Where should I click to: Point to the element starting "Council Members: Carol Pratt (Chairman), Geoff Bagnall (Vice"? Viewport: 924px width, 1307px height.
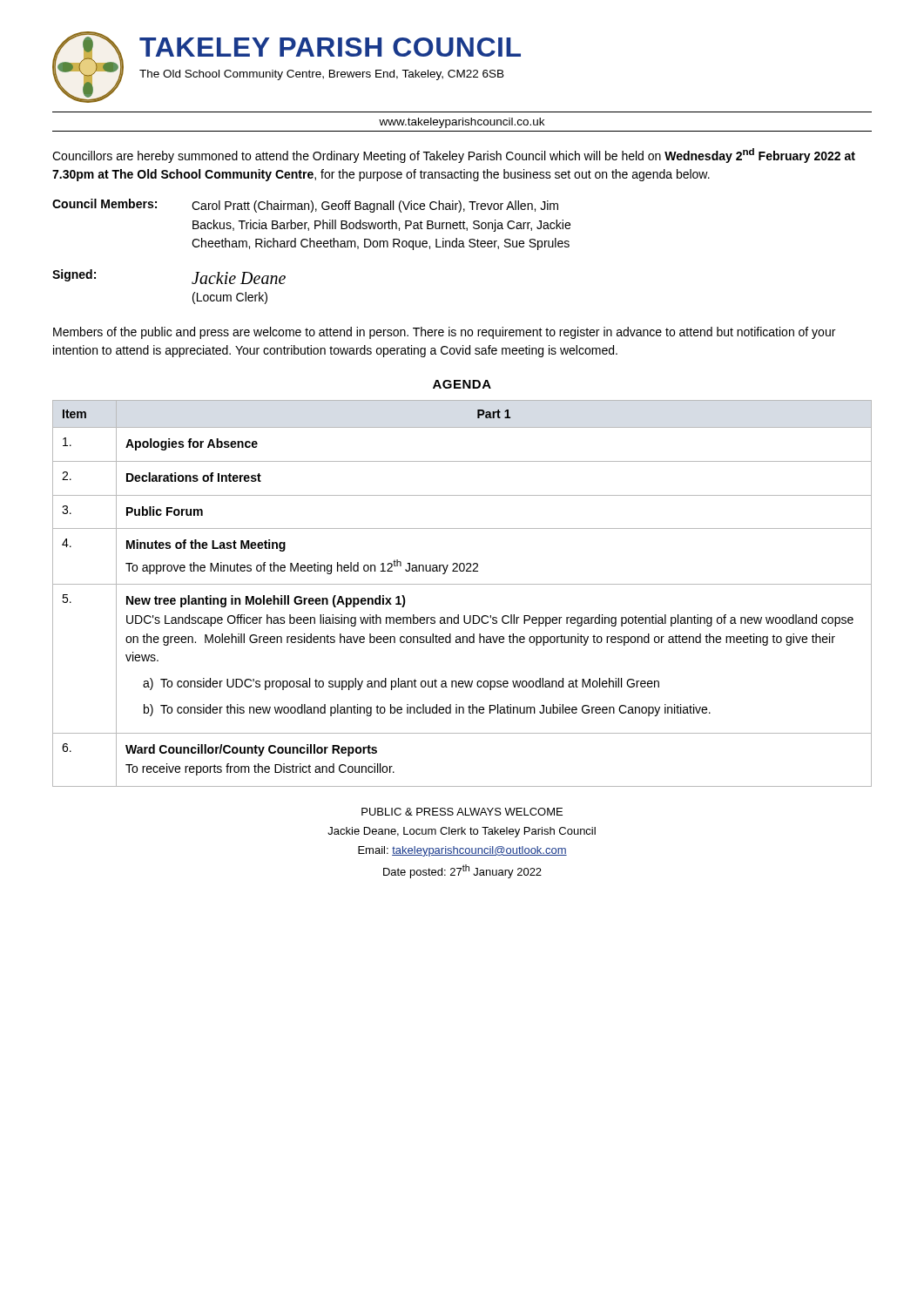click(312, 225)
